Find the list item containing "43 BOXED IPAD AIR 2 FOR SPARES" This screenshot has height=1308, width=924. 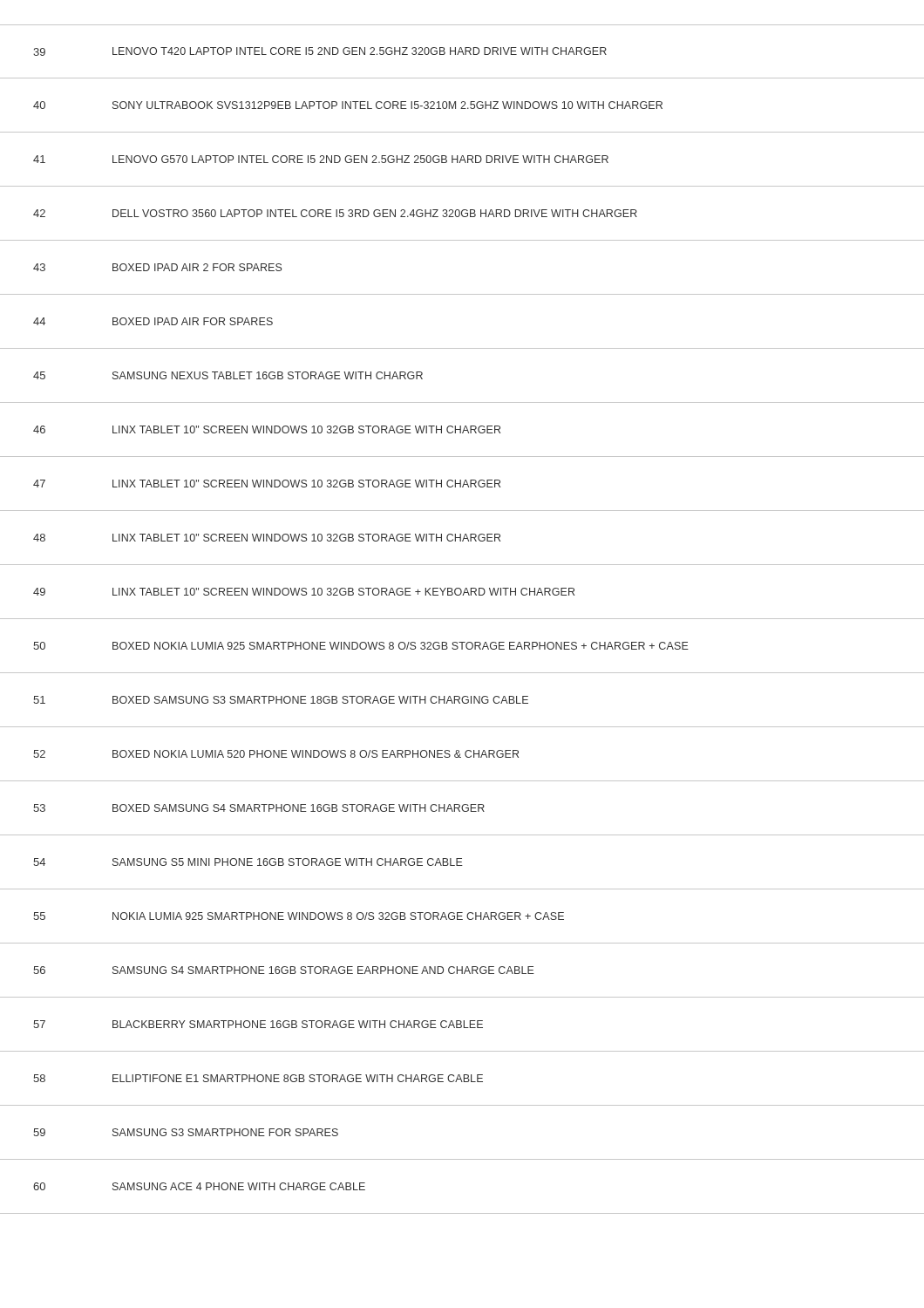157,267
